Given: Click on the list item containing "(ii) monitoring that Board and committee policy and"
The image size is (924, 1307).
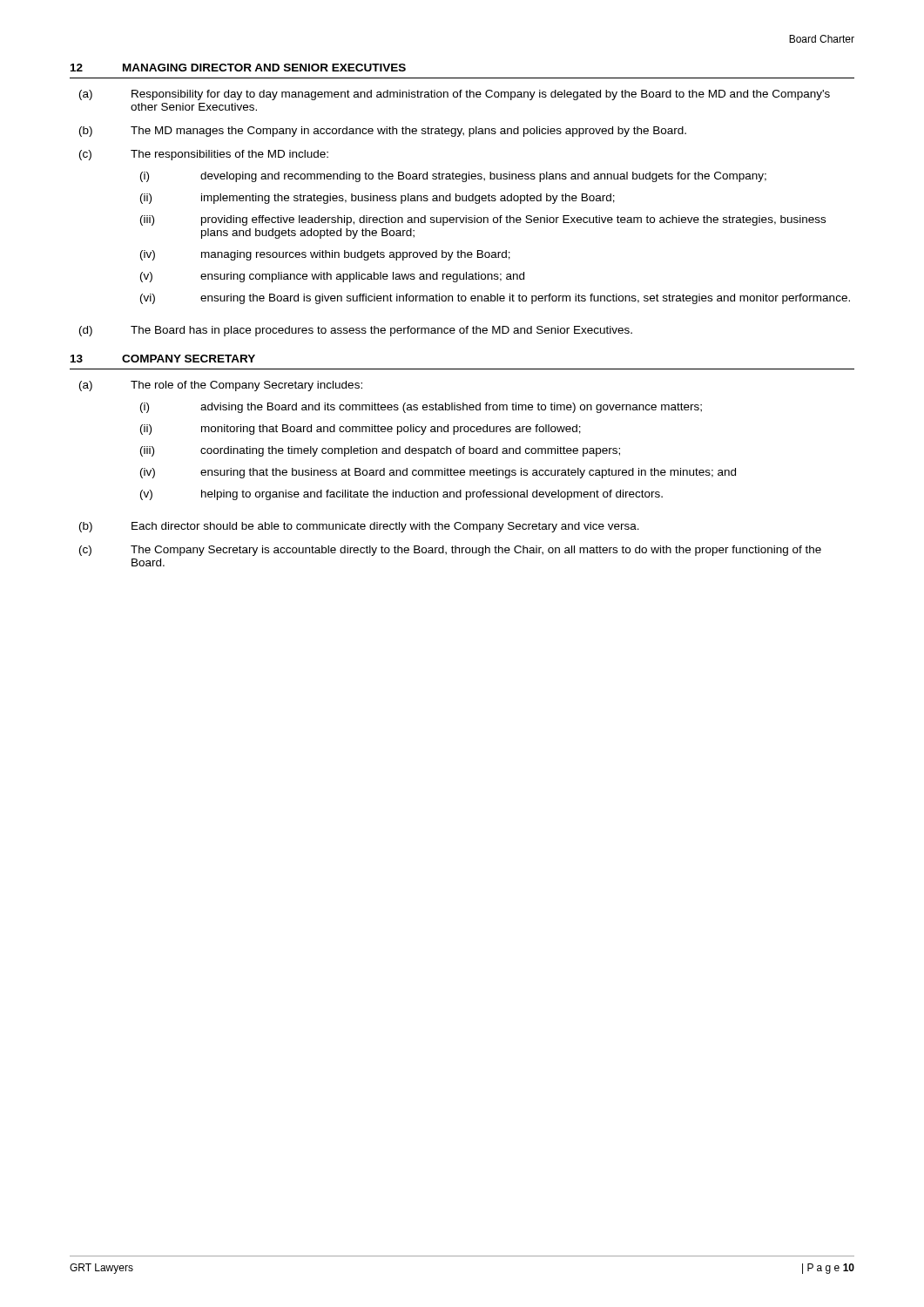Looking at the screenshot, I should click(492, 428).
